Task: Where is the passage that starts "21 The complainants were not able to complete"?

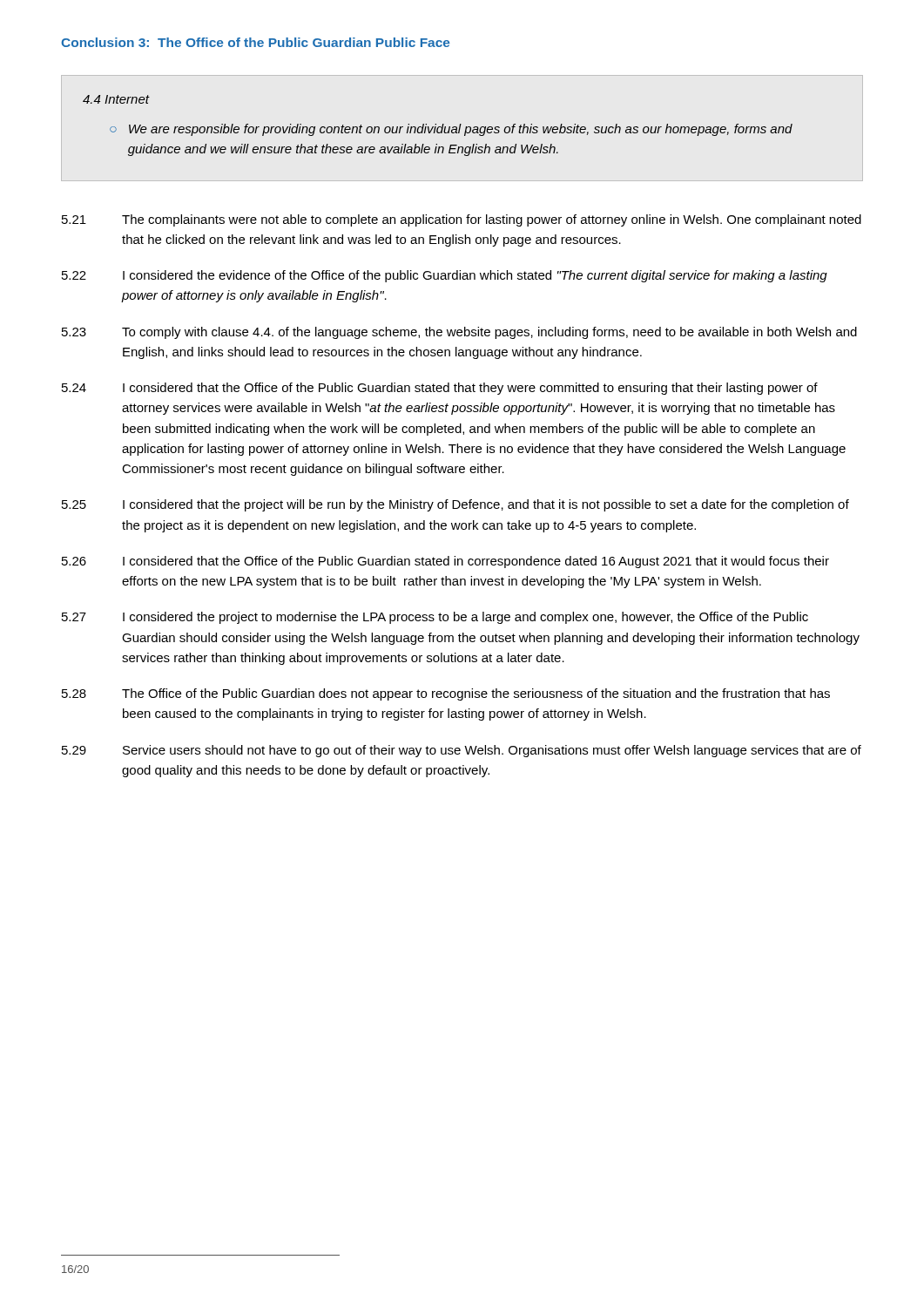Action: click(462, 229)
